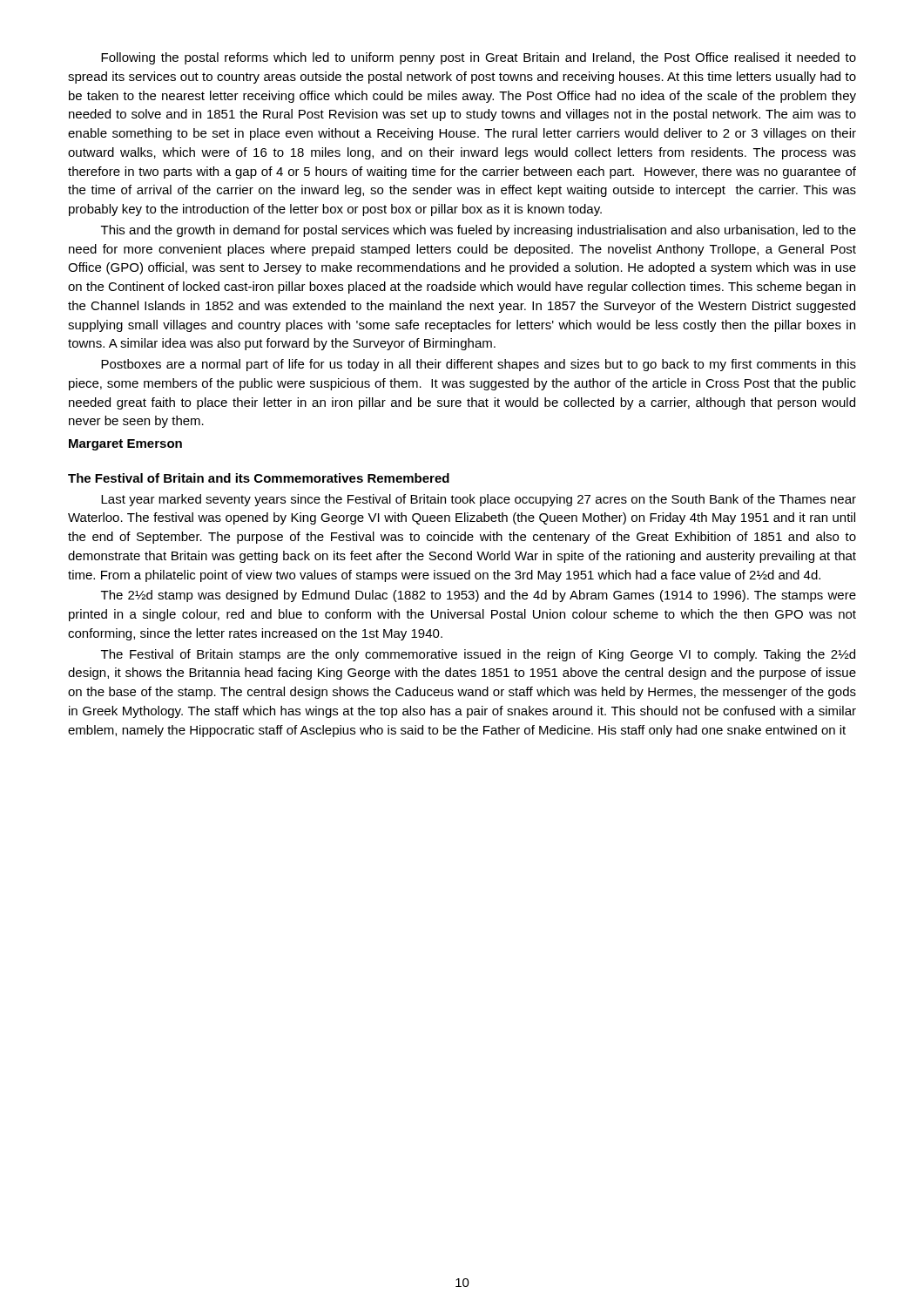This screenshot has height=1307, width=924.
Task: Find the section header on this page that starts "The Festival of Britain and its"
Action: pos(259,478)
